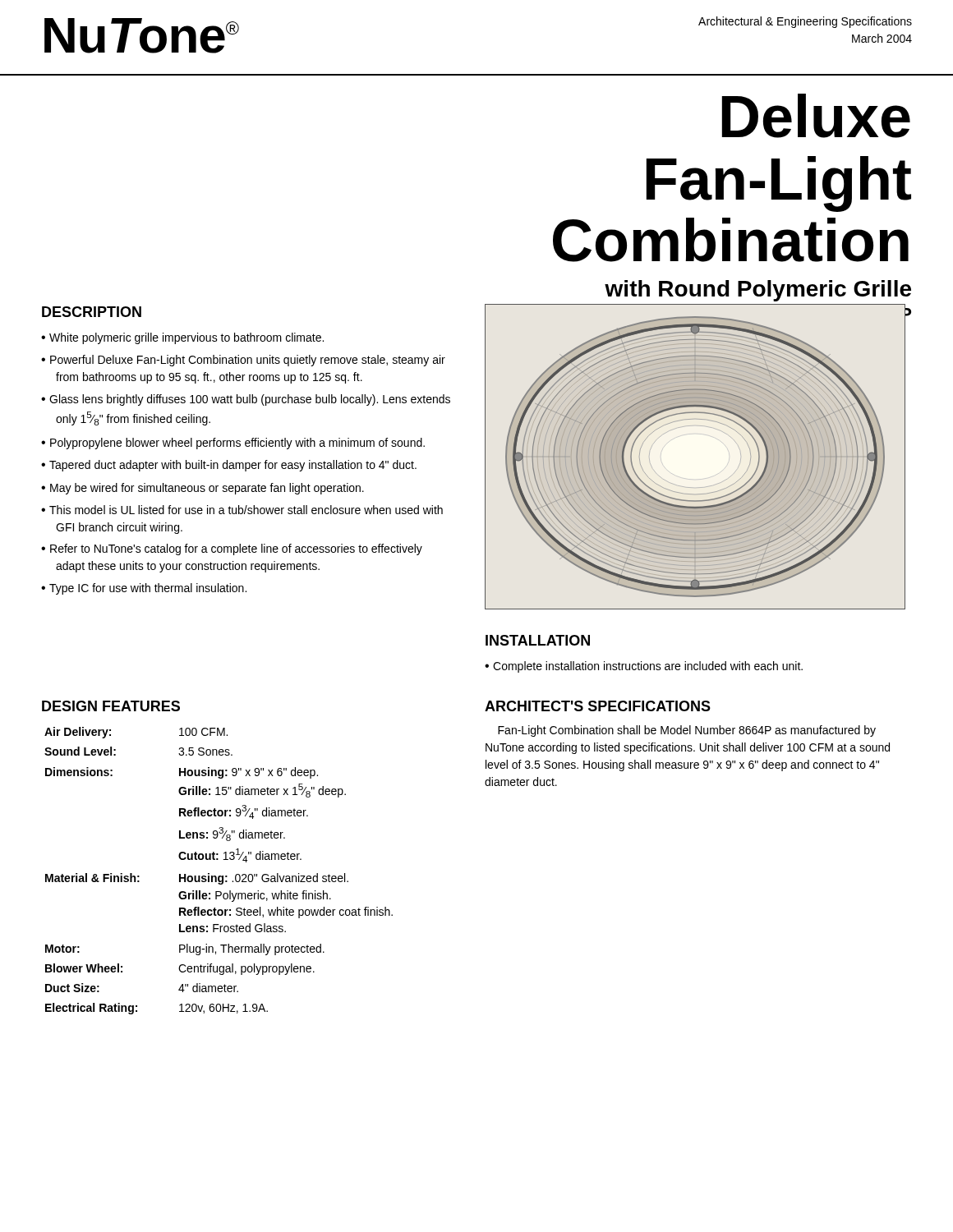Locate the list item that says "This model is"
This screenshot has height=1232, width=953.
(x=246, y=519)
